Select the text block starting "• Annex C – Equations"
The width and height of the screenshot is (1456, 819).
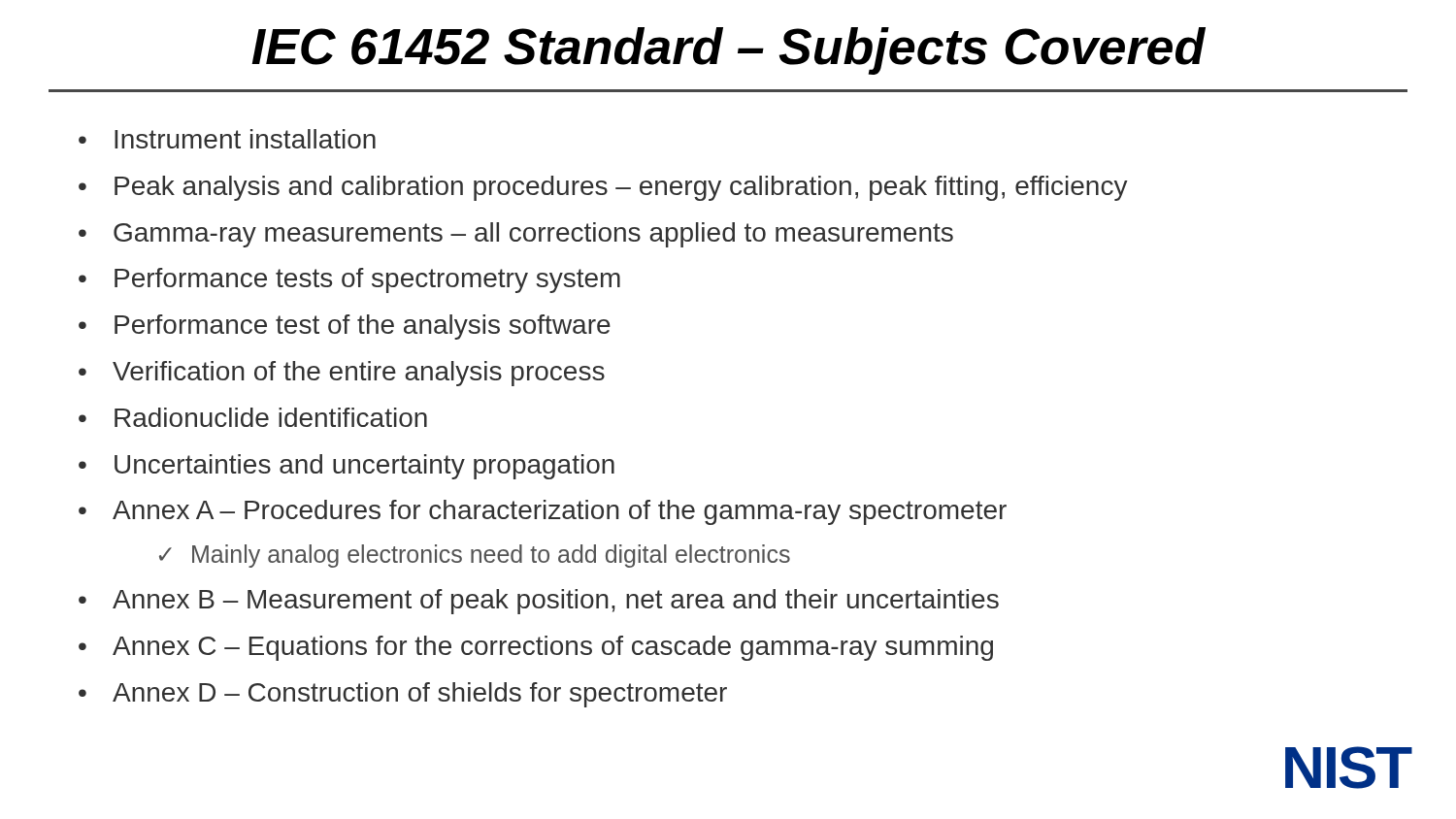(x=536, y=646)
